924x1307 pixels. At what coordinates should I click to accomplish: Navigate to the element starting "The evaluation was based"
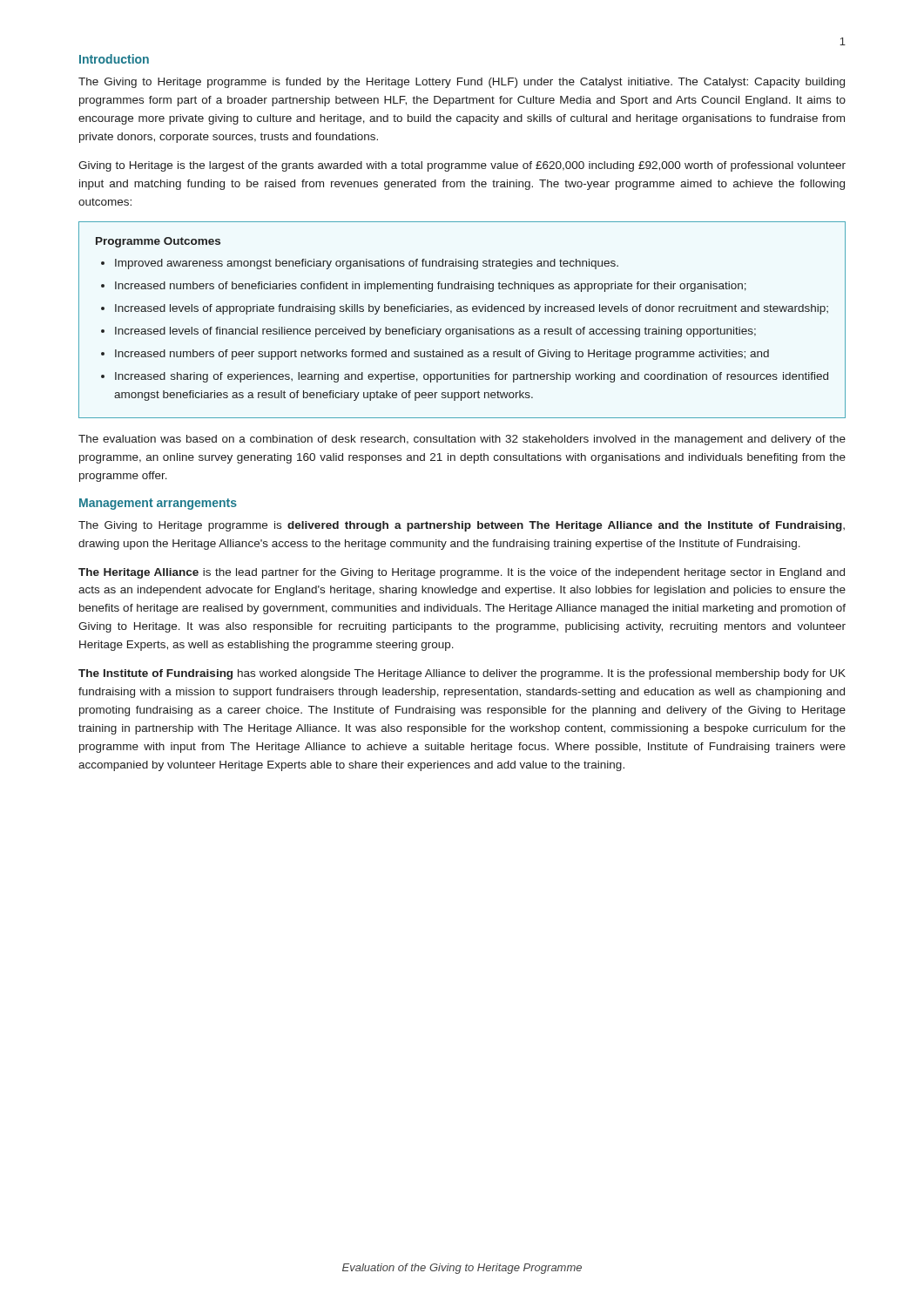pos(462,457)
